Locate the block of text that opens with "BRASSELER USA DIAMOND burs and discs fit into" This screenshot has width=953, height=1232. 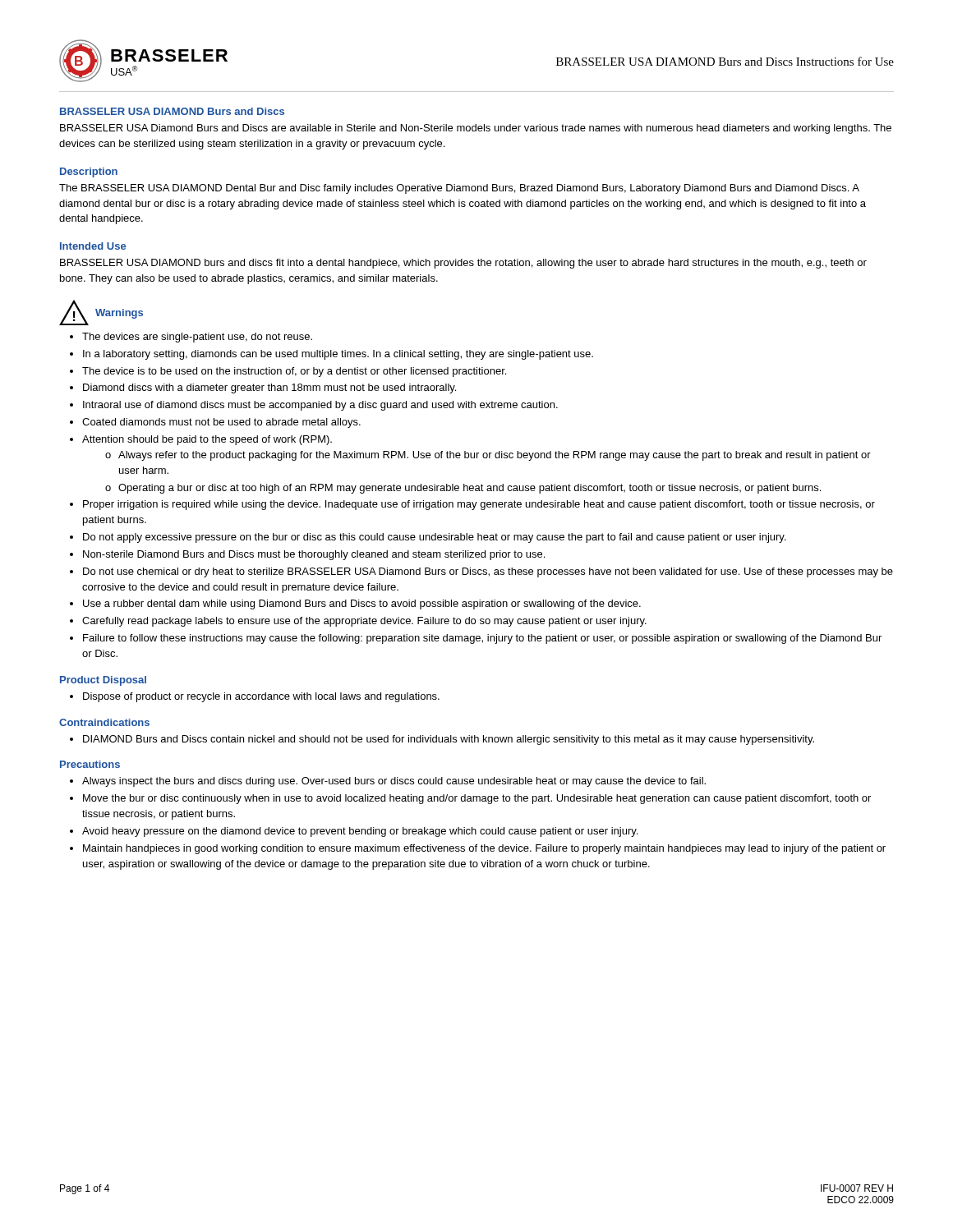[463, 270]
